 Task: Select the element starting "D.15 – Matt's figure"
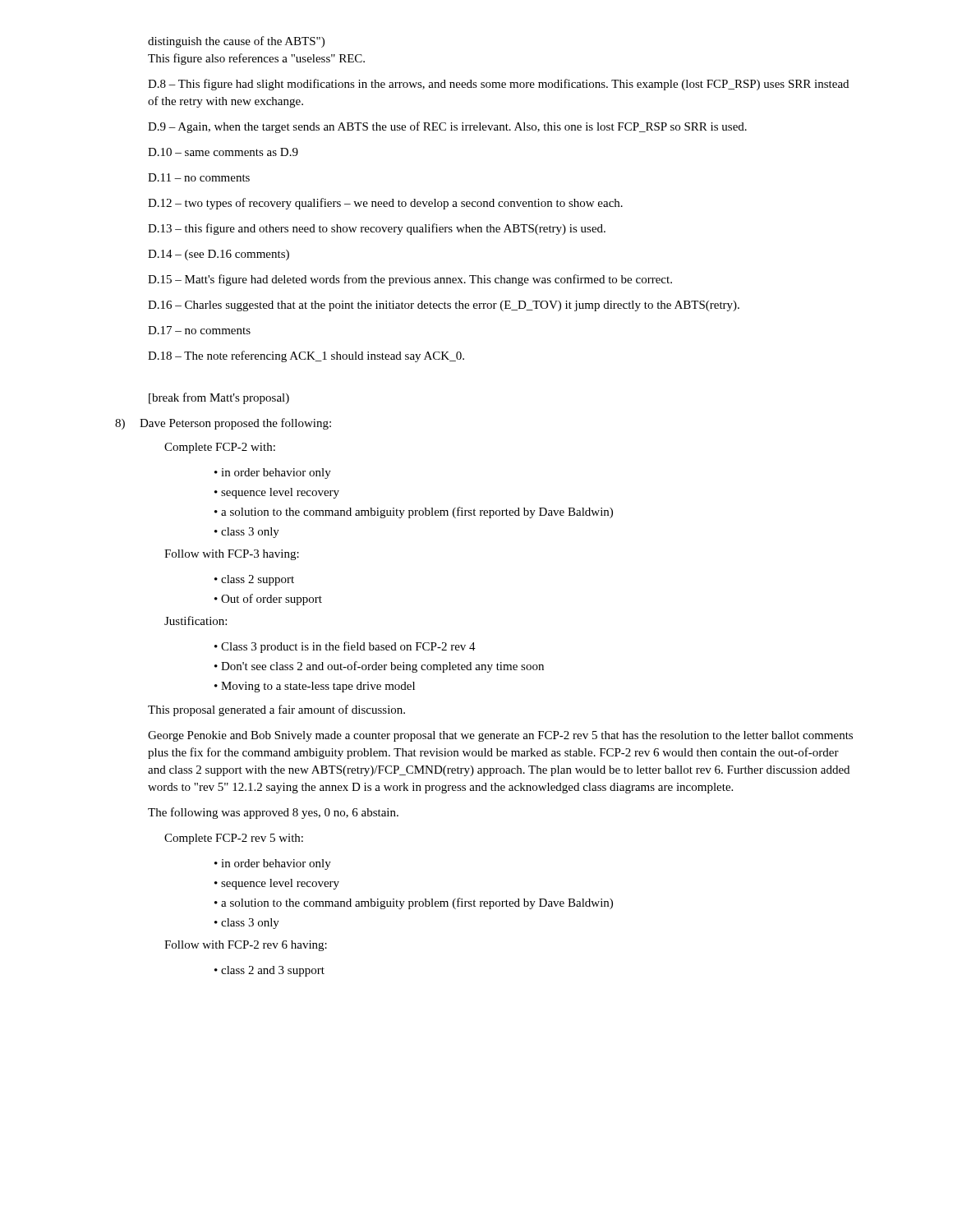[x=410, y=279]
